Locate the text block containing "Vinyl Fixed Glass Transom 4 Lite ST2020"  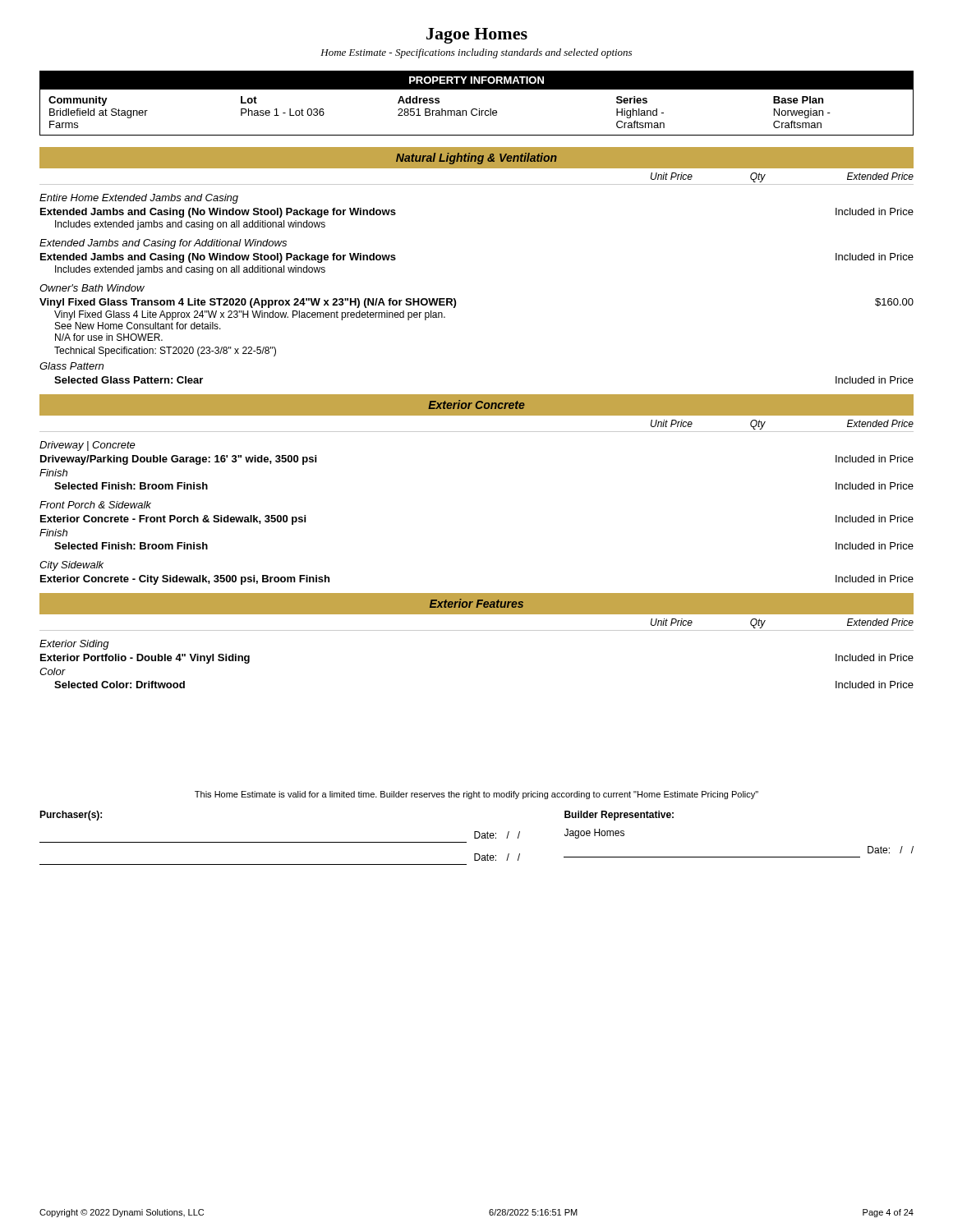[x=241, y=303]
